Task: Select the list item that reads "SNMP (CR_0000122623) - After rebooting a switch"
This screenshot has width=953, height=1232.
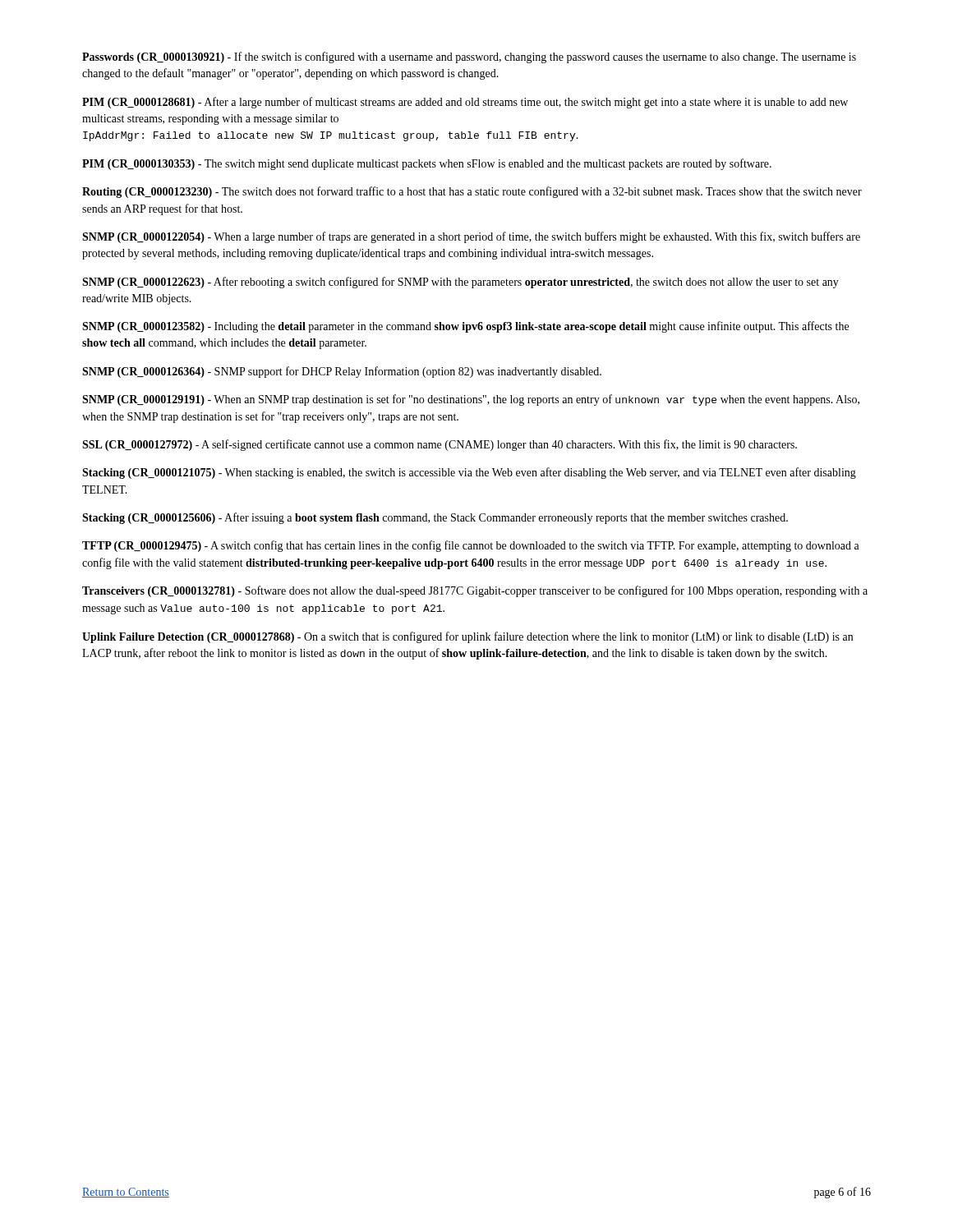Action: pos(460,290)
